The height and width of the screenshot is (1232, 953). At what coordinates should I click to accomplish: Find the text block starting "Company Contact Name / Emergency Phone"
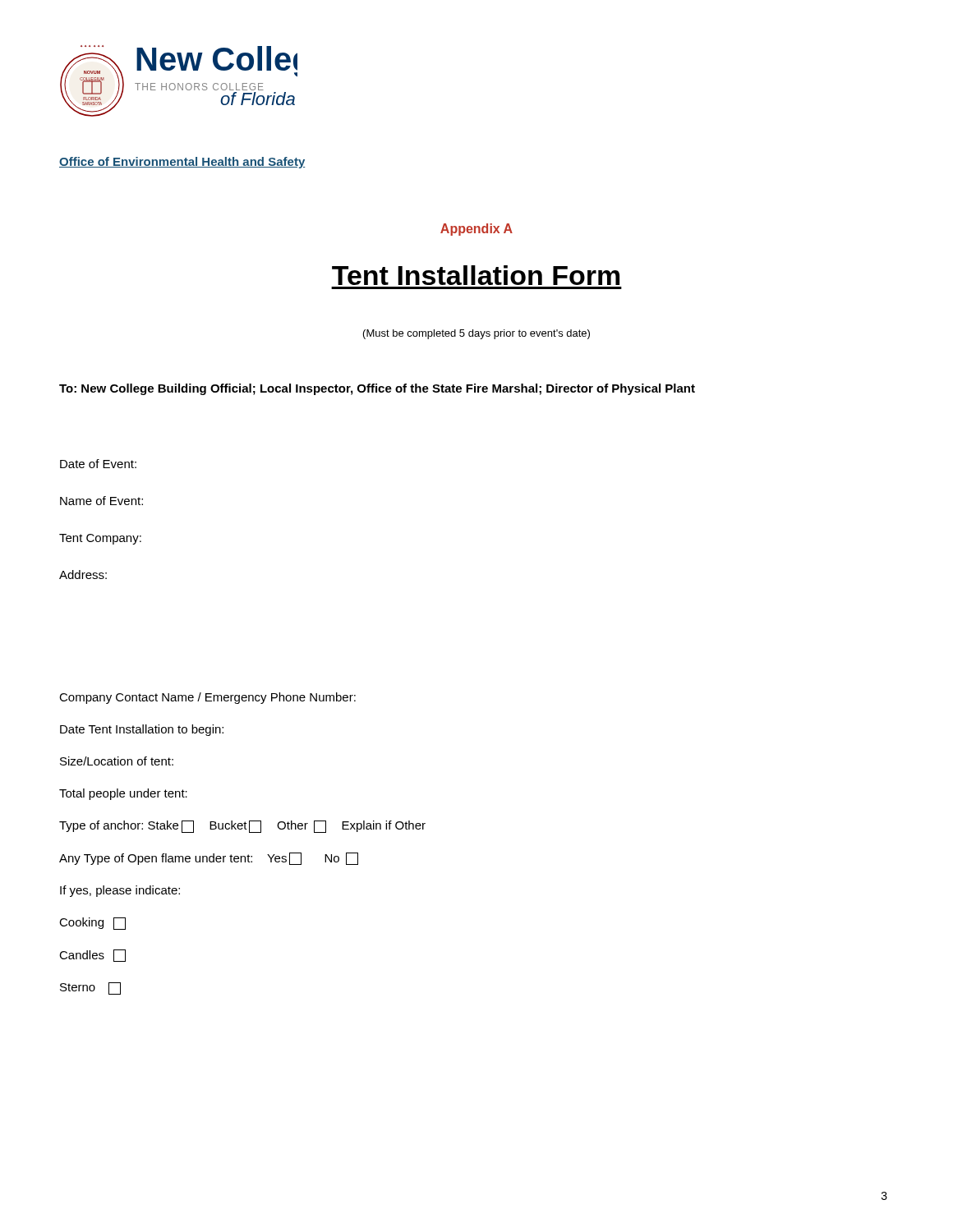coord(208,697)
